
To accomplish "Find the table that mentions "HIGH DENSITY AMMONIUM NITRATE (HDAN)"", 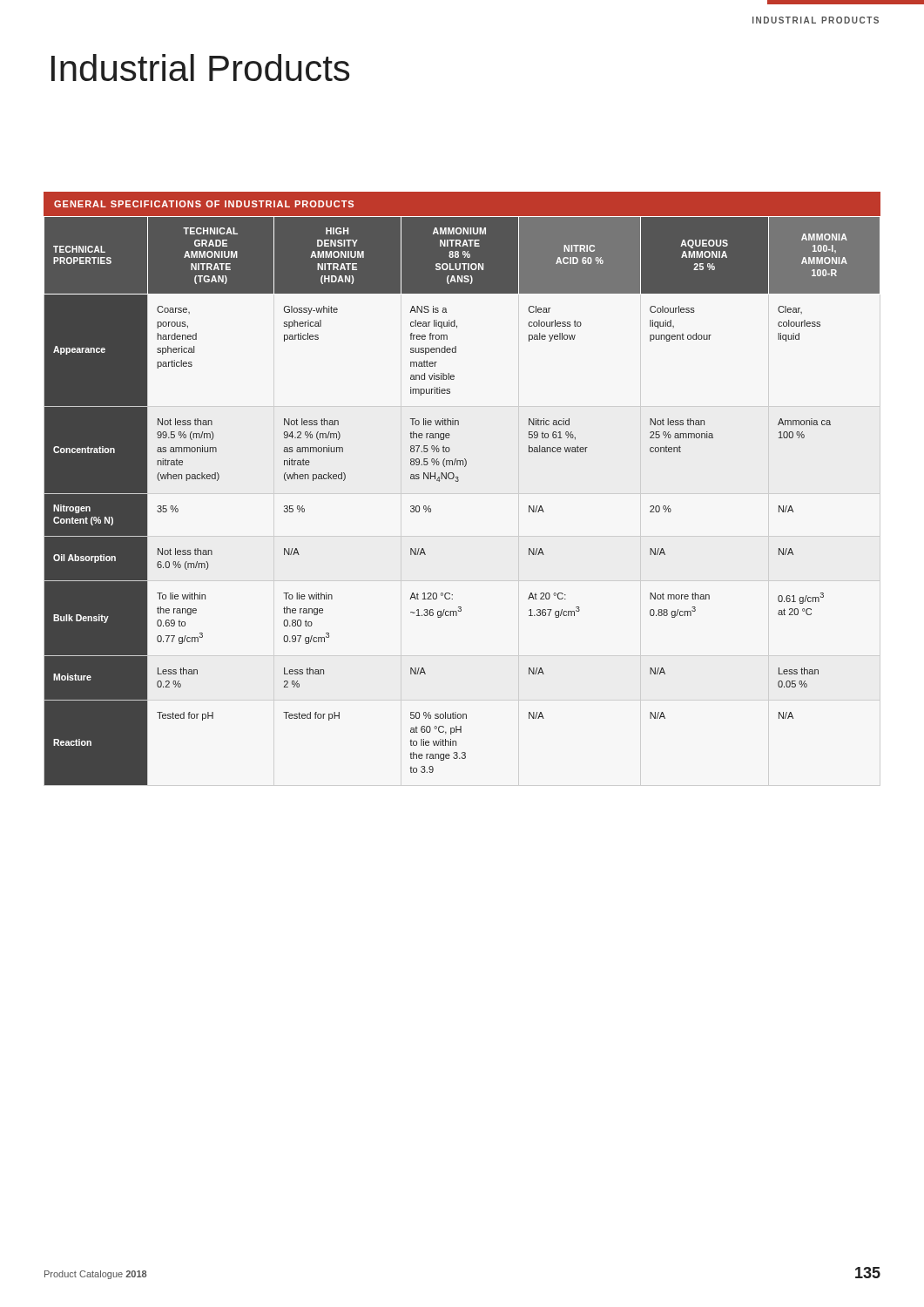I will 462,489.
